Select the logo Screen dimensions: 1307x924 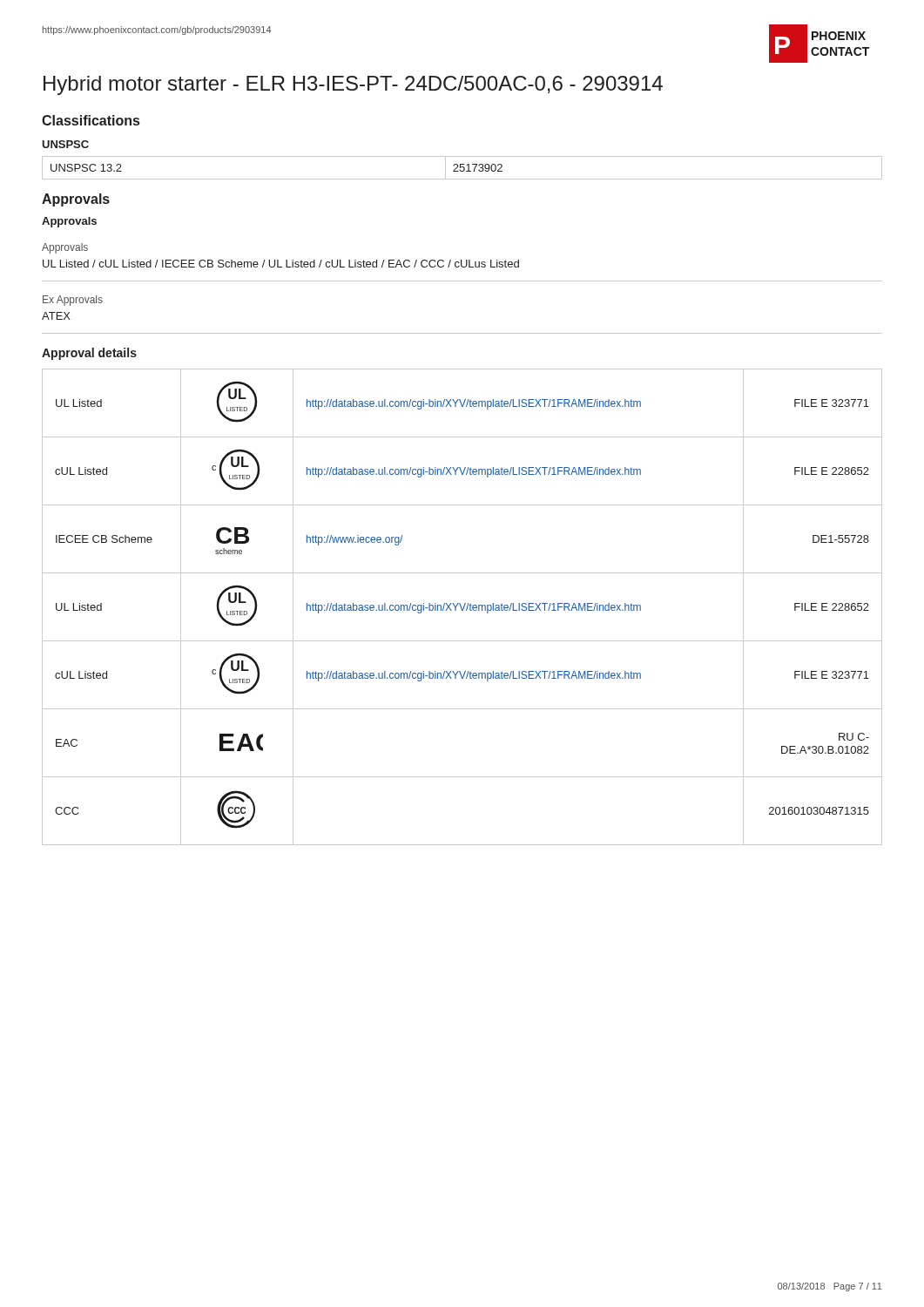pos(826,44)
